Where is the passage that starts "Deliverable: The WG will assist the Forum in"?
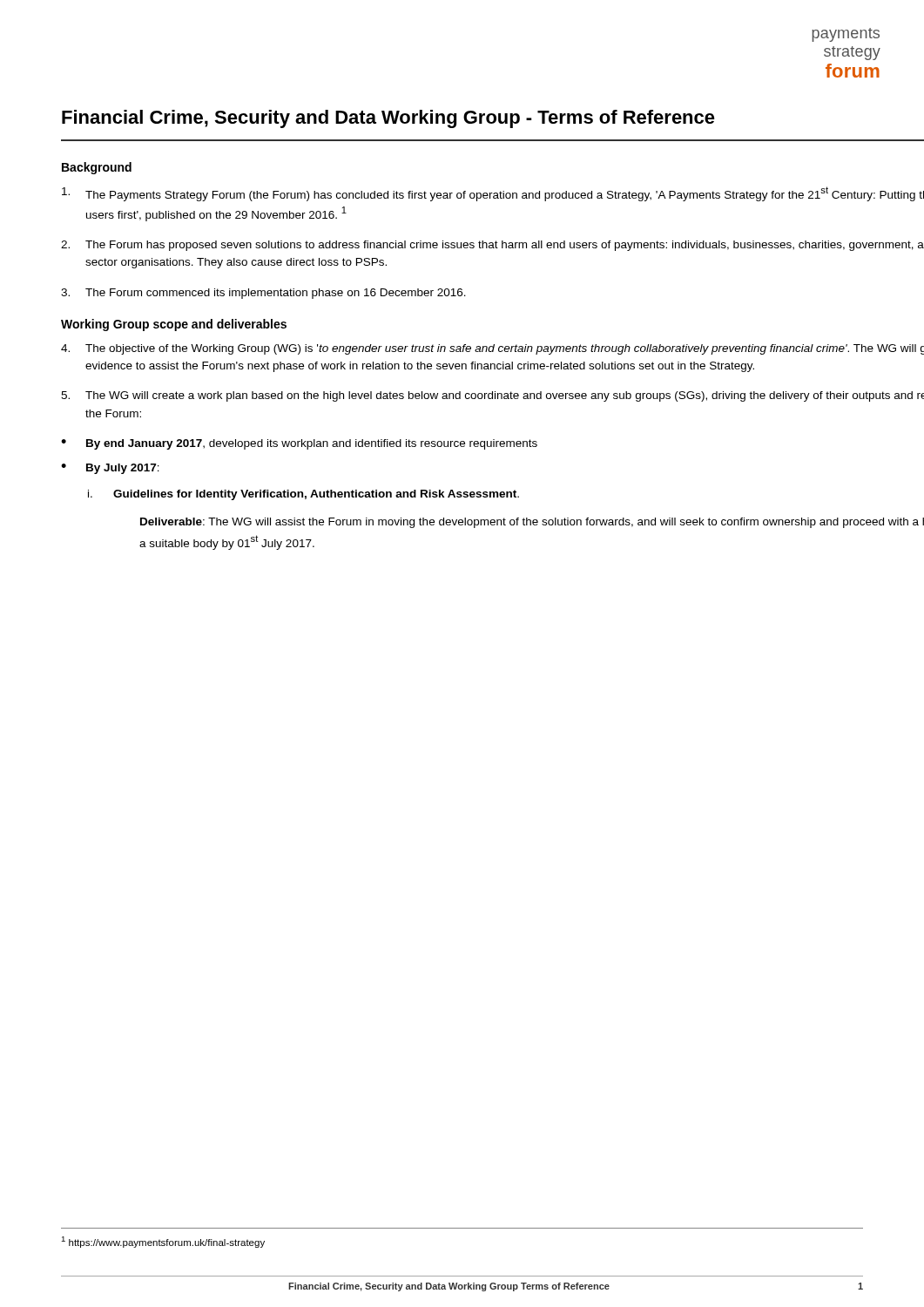The image size is (924, 1307). [532, 532]
